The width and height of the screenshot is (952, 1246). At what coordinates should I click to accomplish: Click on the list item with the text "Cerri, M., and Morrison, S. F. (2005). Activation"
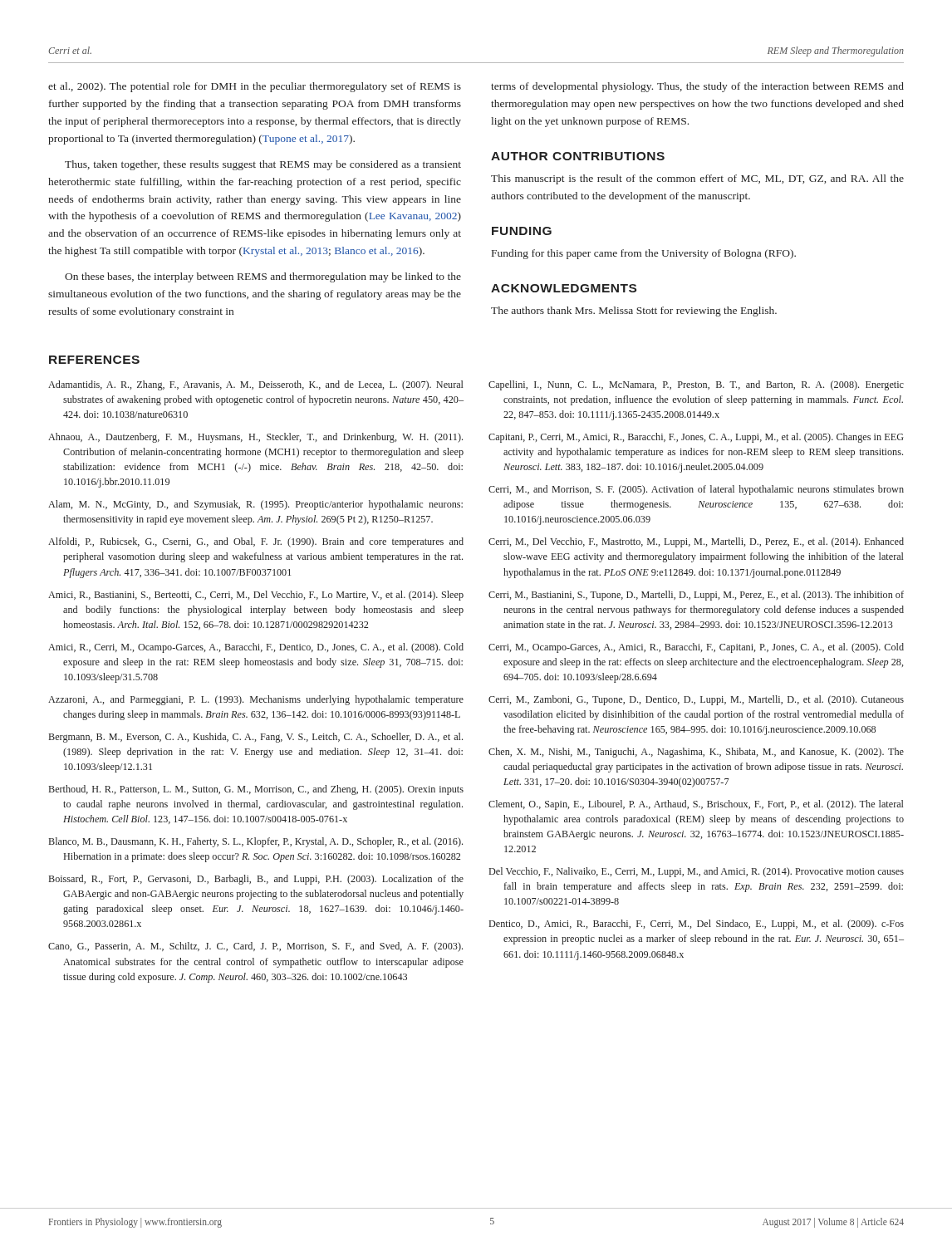[x=696, y=505]
